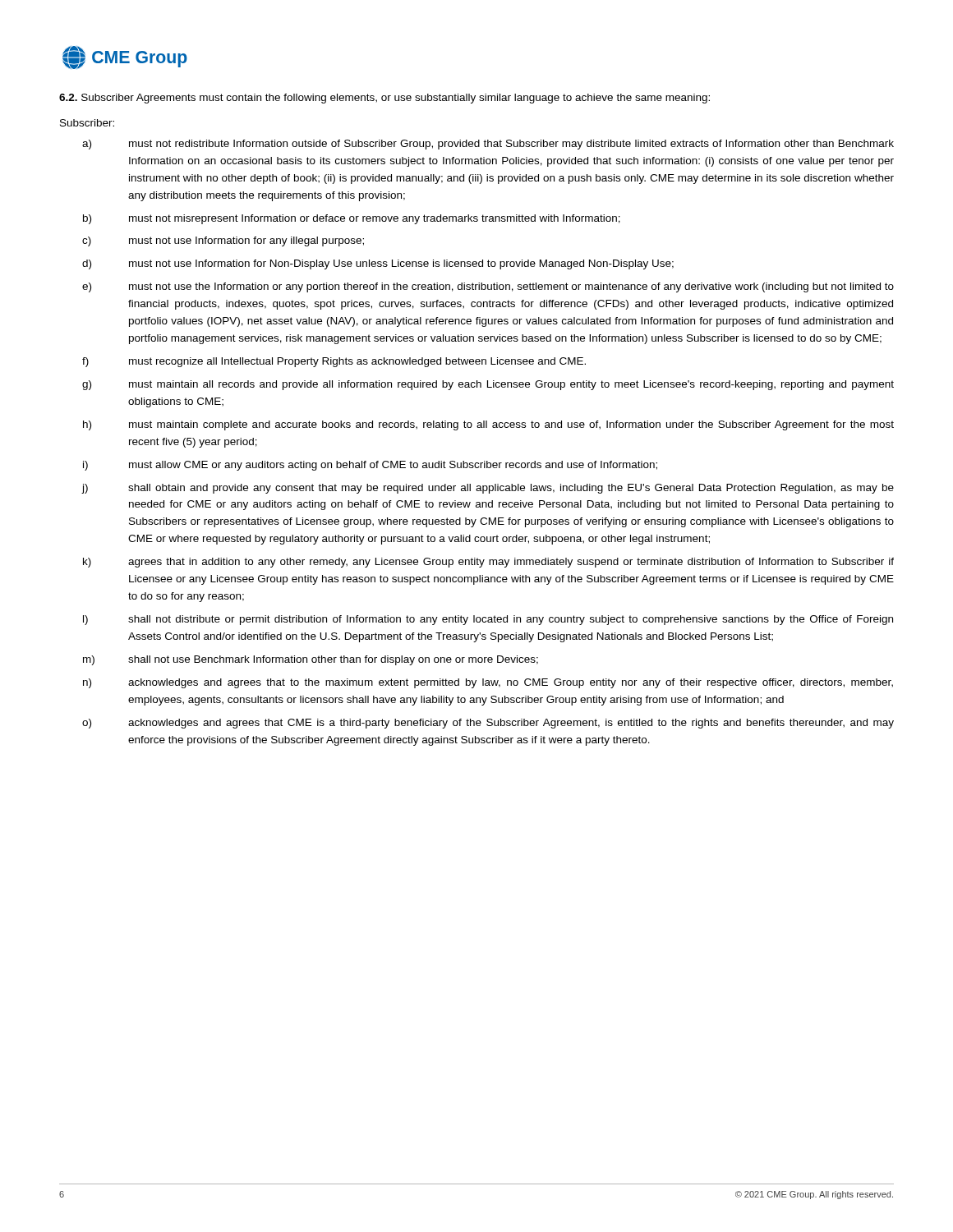Click the passage that begins "d) must not use Information for"
Viewport: 953px width, 1232px height.
click(x=476, y=264)
